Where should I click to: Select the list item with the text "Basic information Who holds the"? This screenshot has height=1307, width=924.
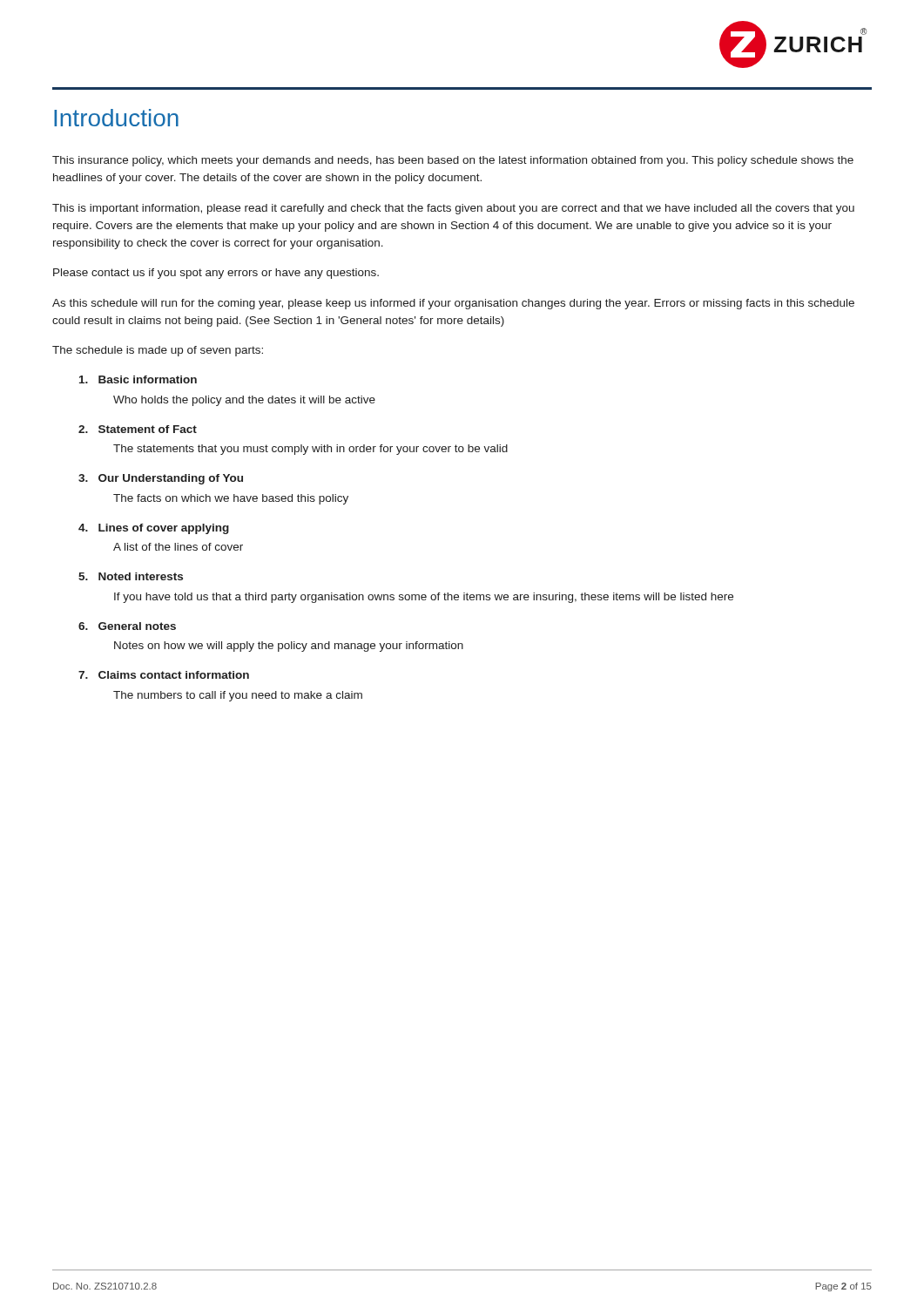point(138,379)
